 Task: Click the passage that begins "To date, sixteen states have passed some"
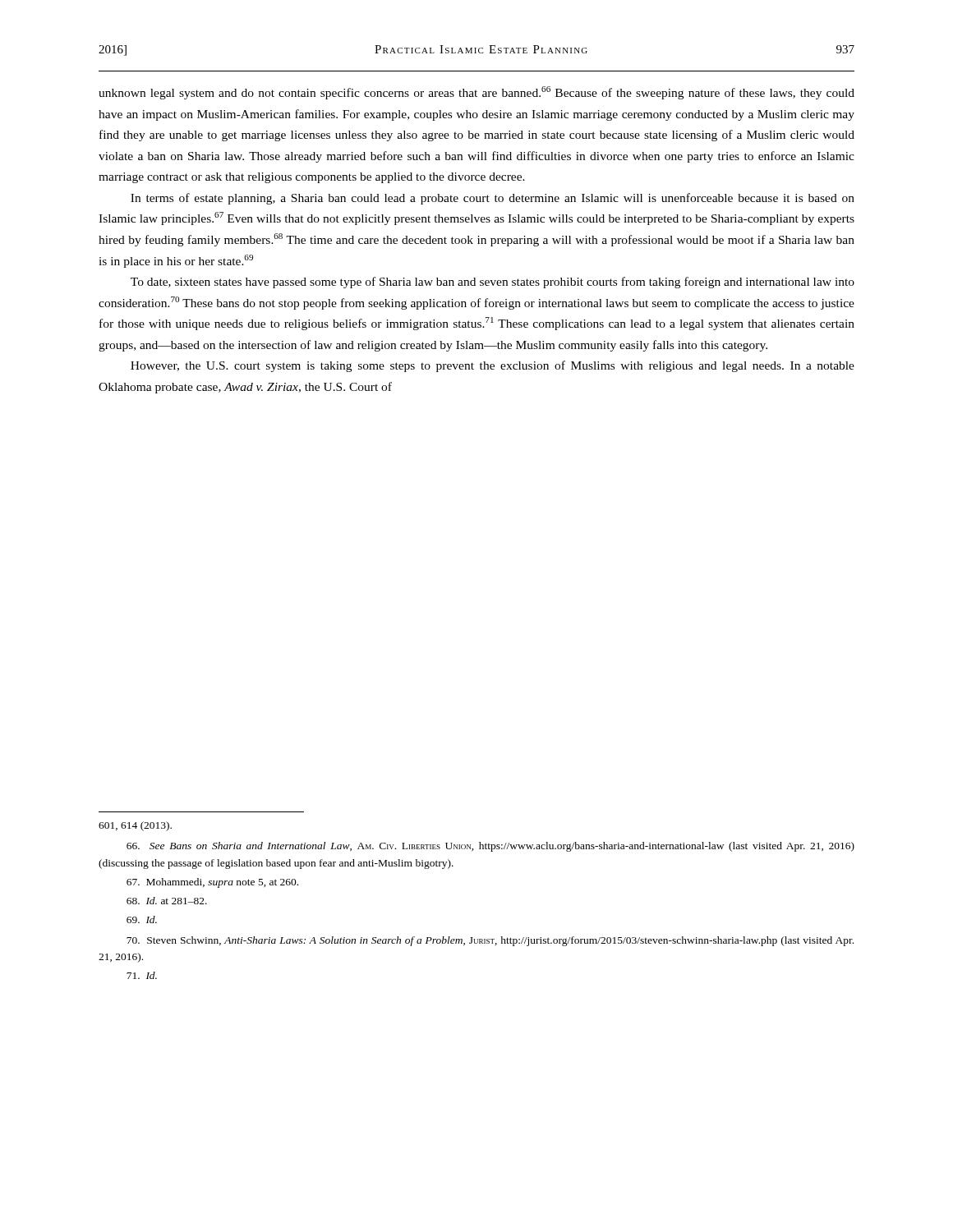(x=476, y=313)
